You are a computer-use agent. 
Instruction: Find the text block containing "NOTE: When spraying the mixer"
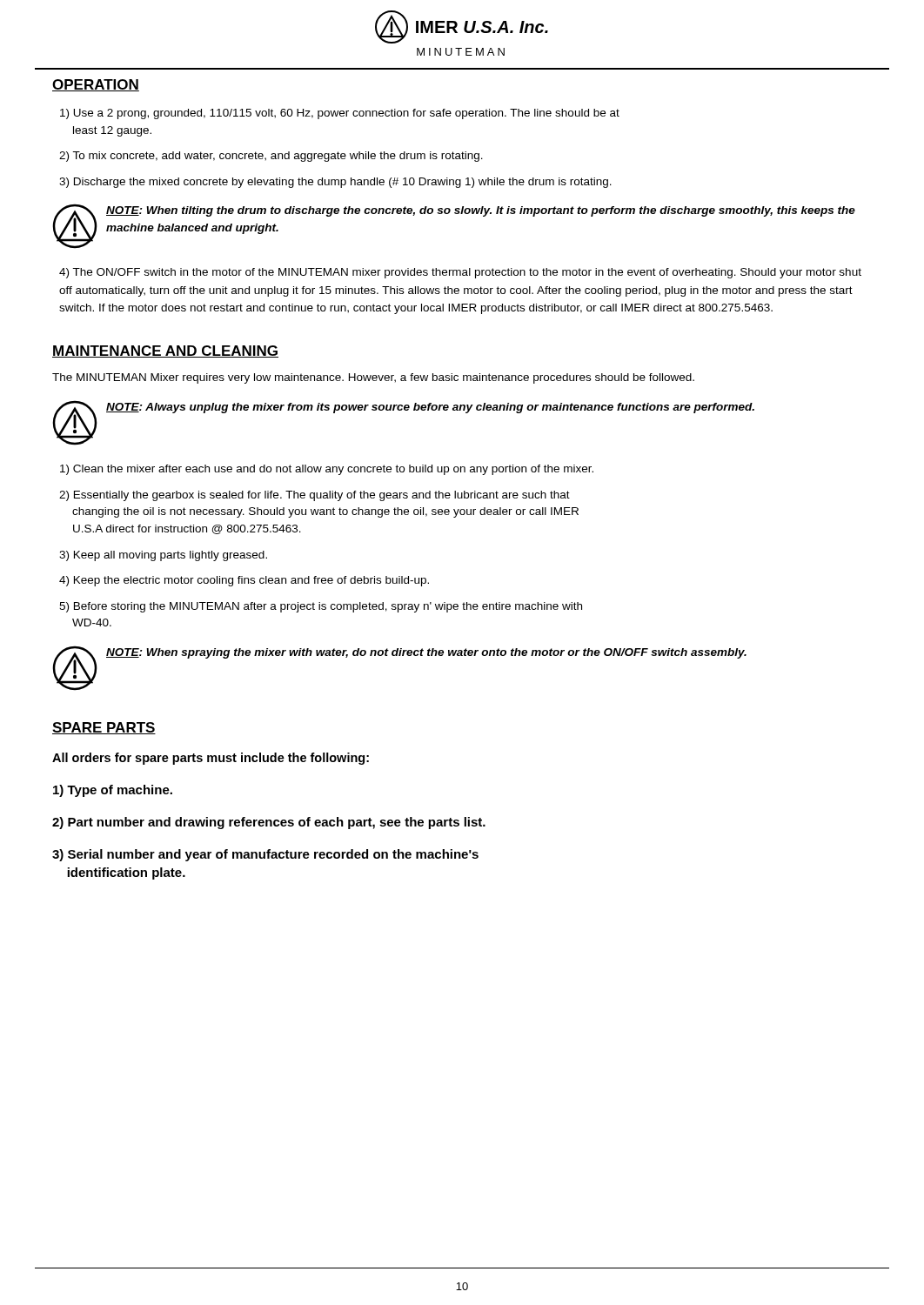coord(400,668)
